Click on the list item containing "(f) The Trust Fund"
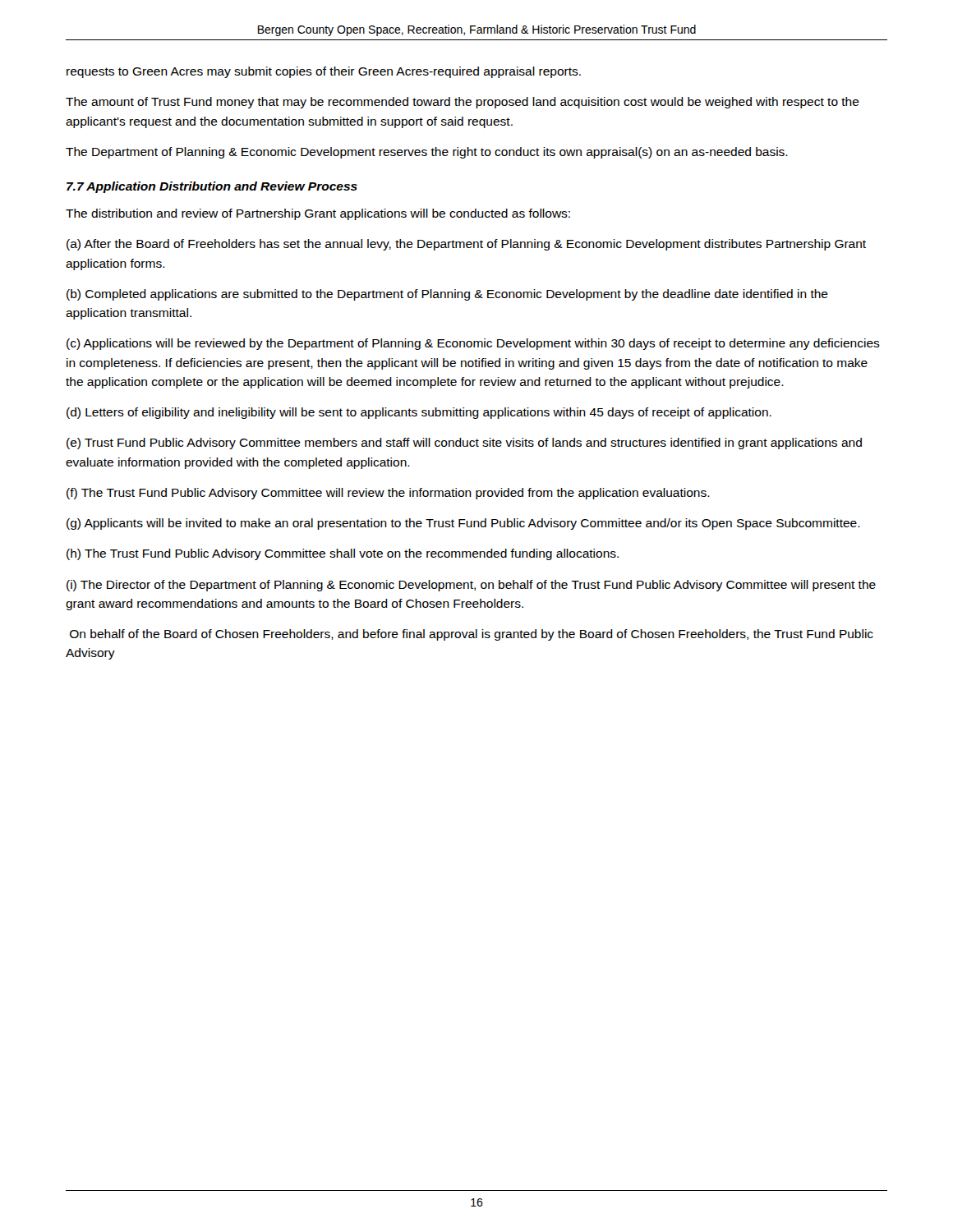 pos(388,492)
